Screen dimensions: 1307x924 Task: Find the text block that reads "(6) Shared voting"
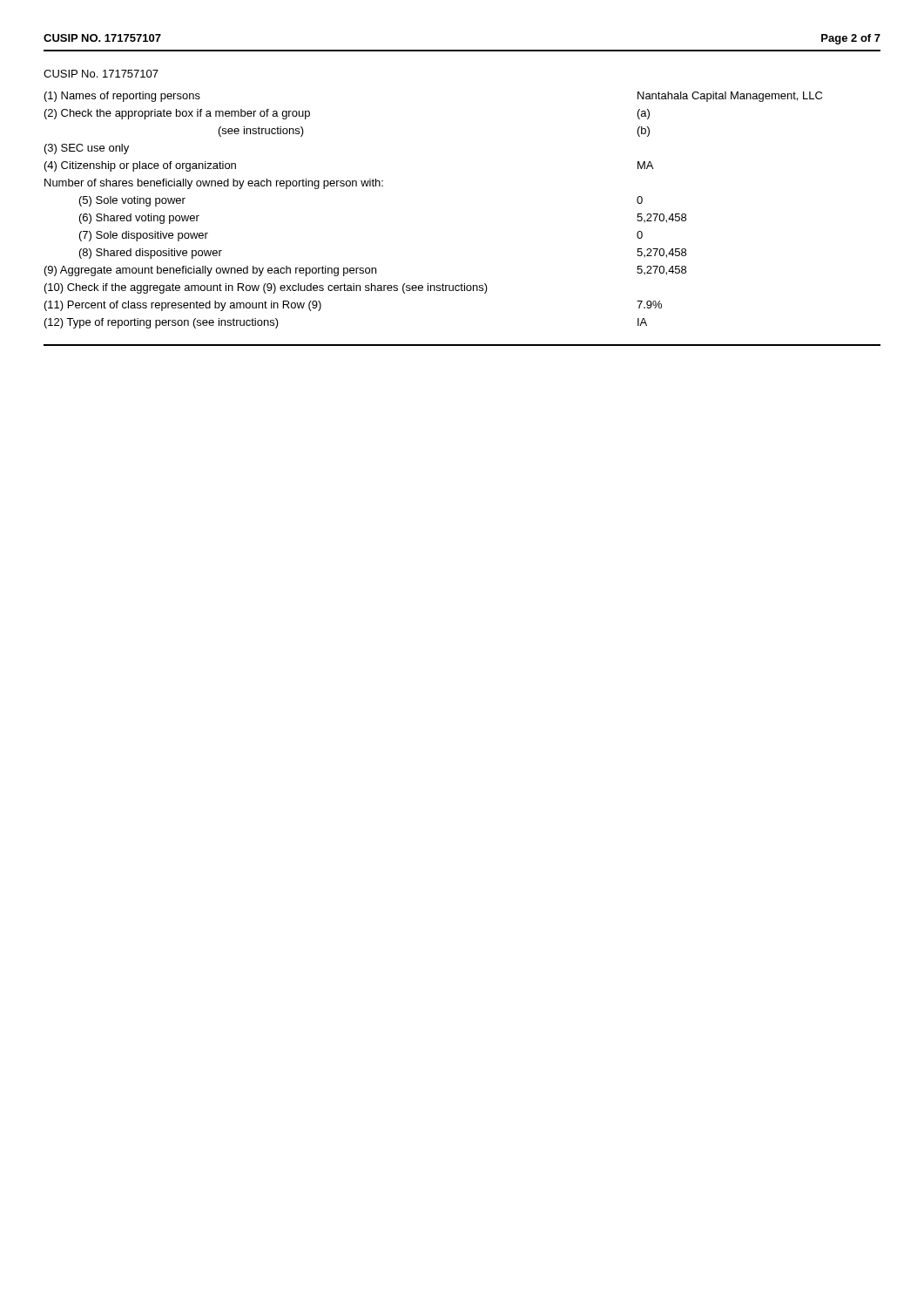click(x=142, y=218)
